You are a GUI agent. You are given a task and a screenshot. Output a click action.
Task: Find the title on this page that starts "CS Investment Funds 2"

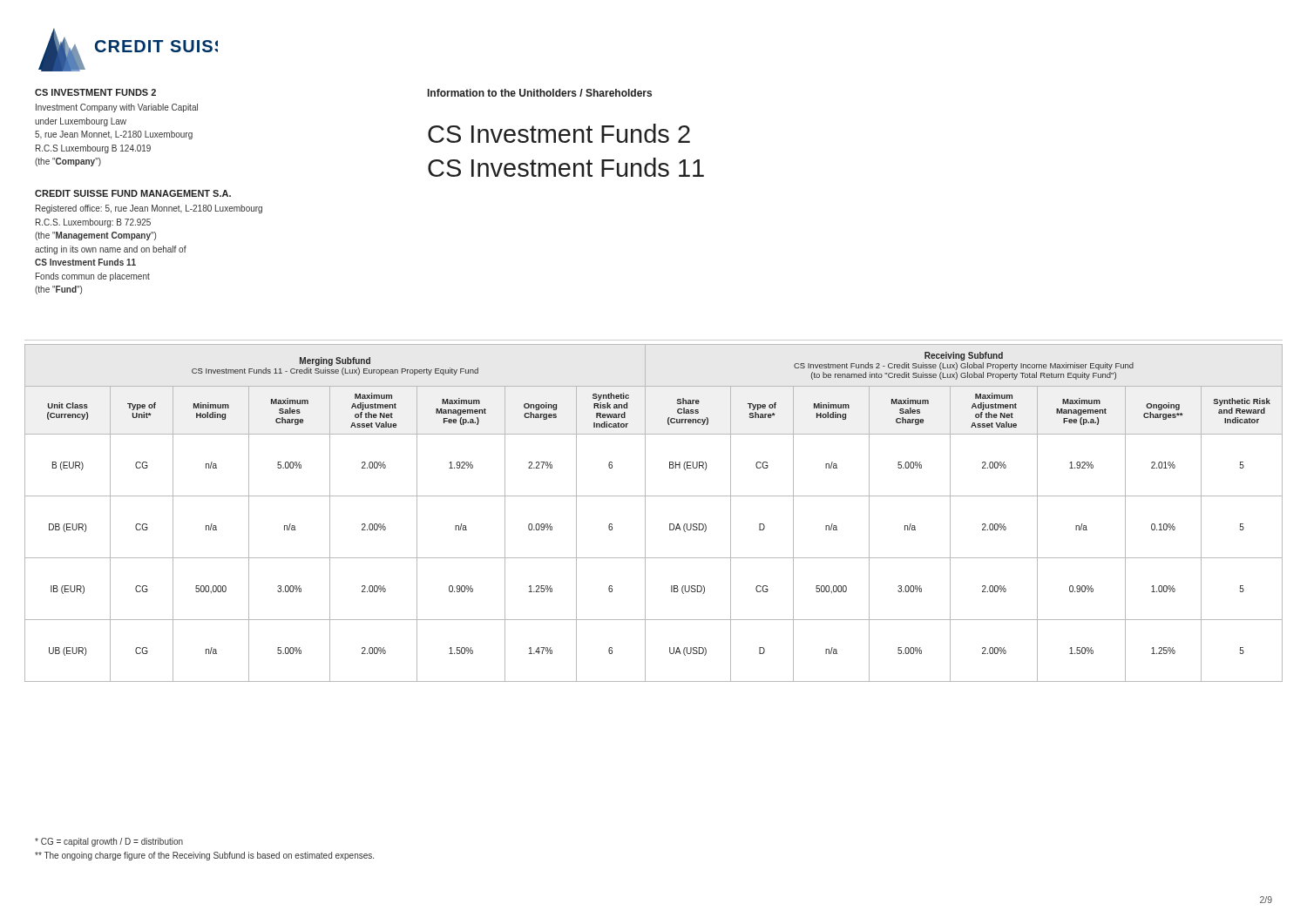[566, 151]
